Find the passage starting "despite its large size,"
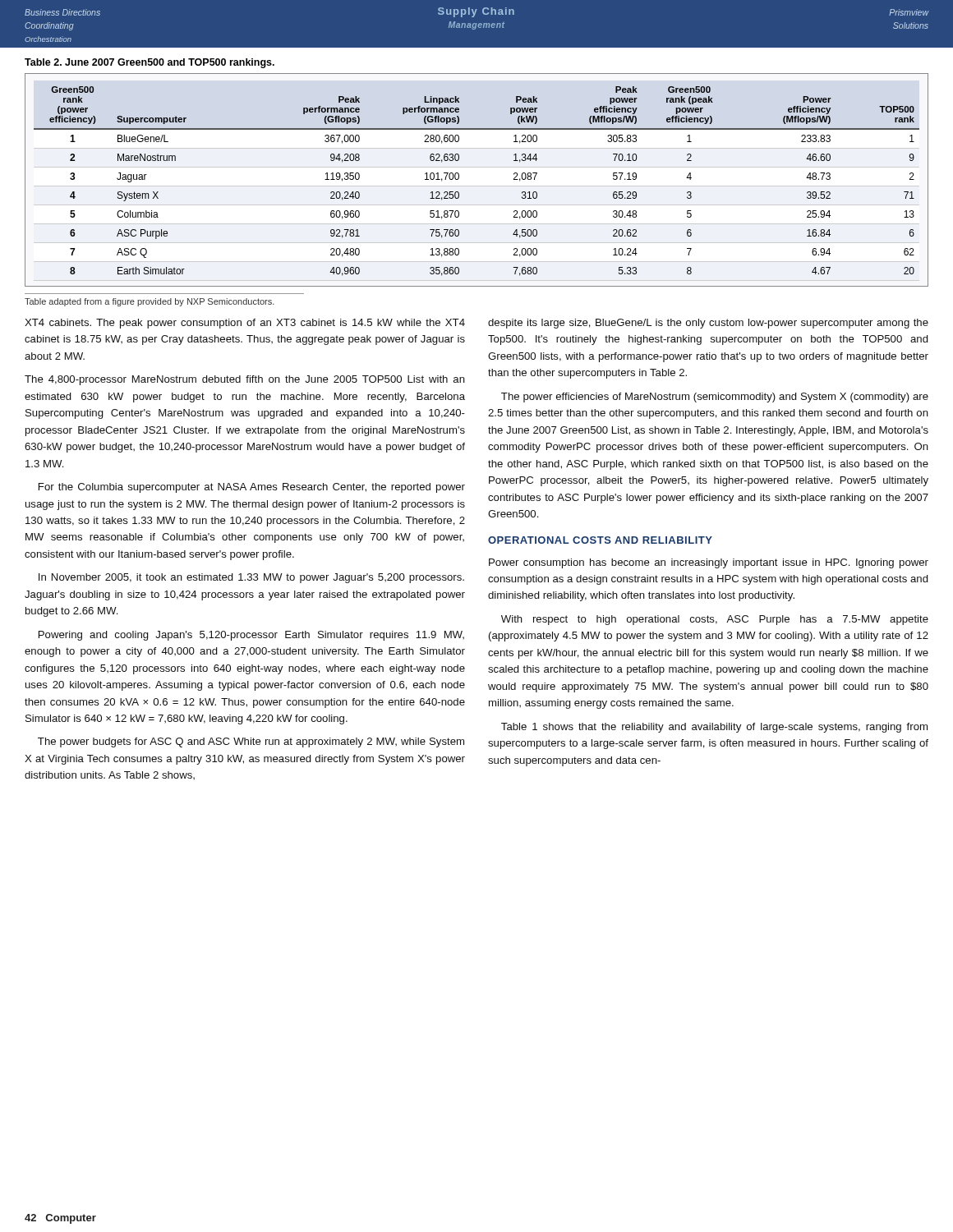 [x=708, y=419]
